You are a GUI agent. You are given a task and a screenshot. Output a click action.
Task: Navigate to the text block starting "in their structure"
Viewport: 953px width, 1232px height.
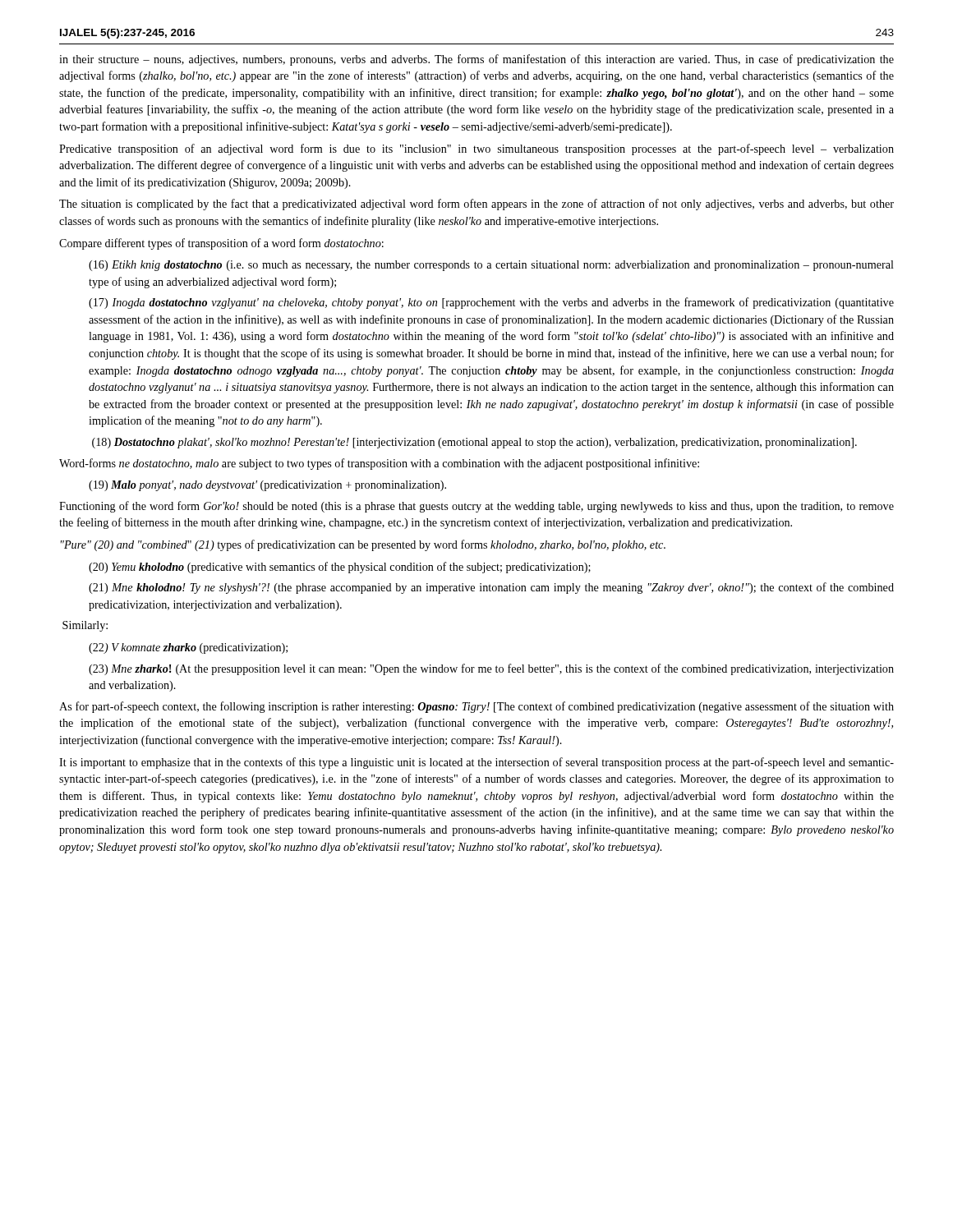476,93
